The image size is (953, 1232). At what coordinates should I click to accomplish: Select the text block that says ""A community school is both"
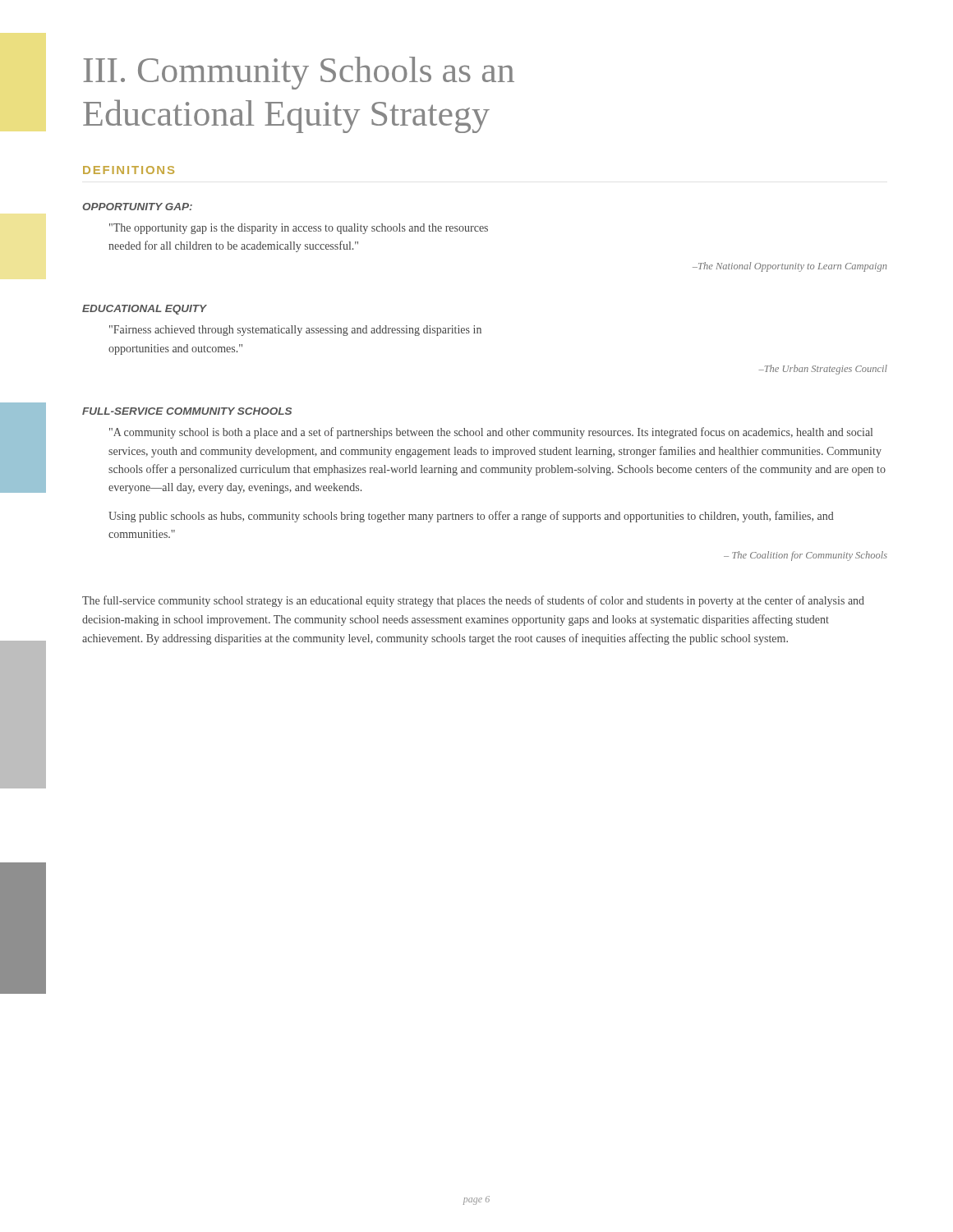coord(497,460)
